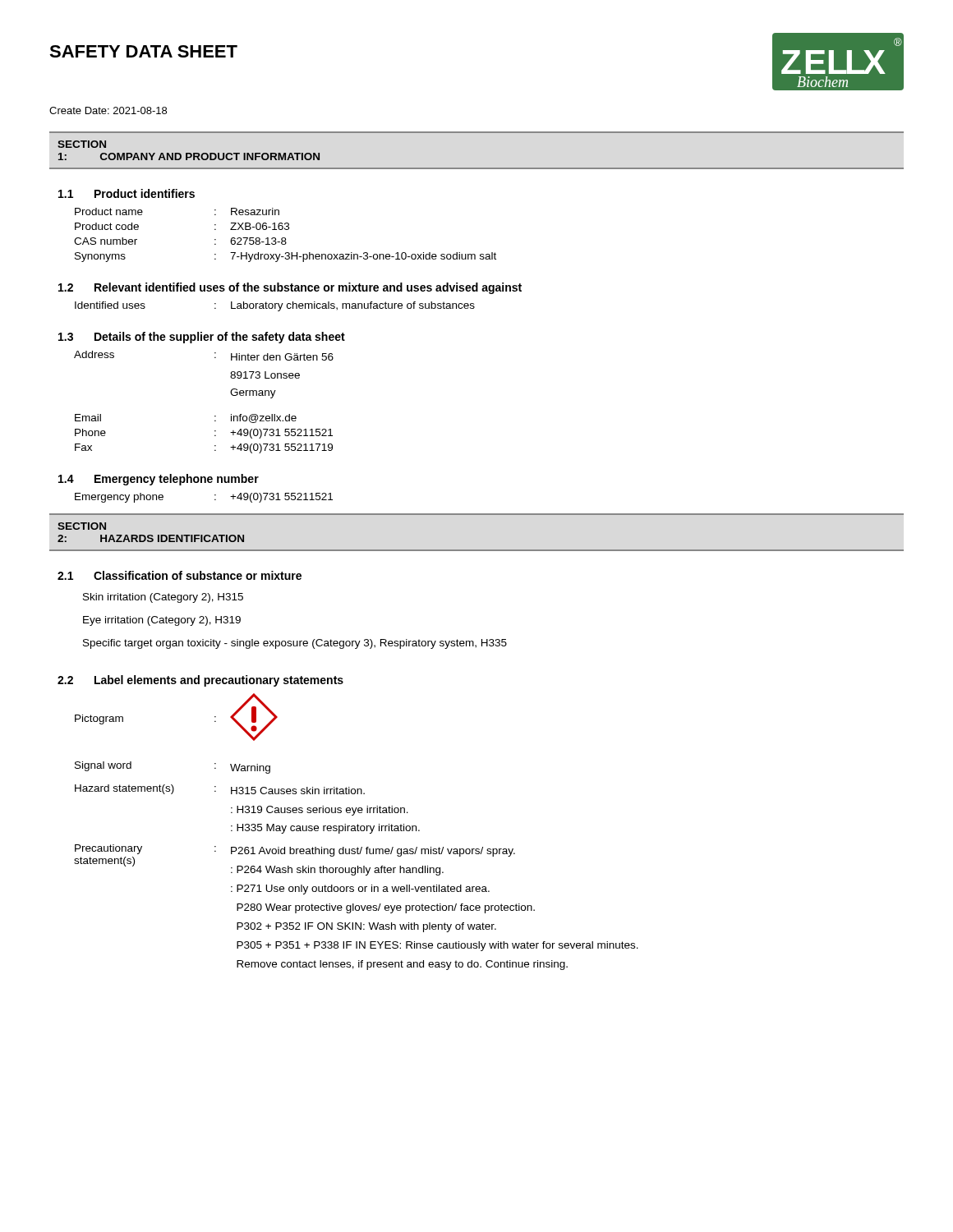Navigate to the element starting "1.4 Emergency telephone number"

coord(158,479)
